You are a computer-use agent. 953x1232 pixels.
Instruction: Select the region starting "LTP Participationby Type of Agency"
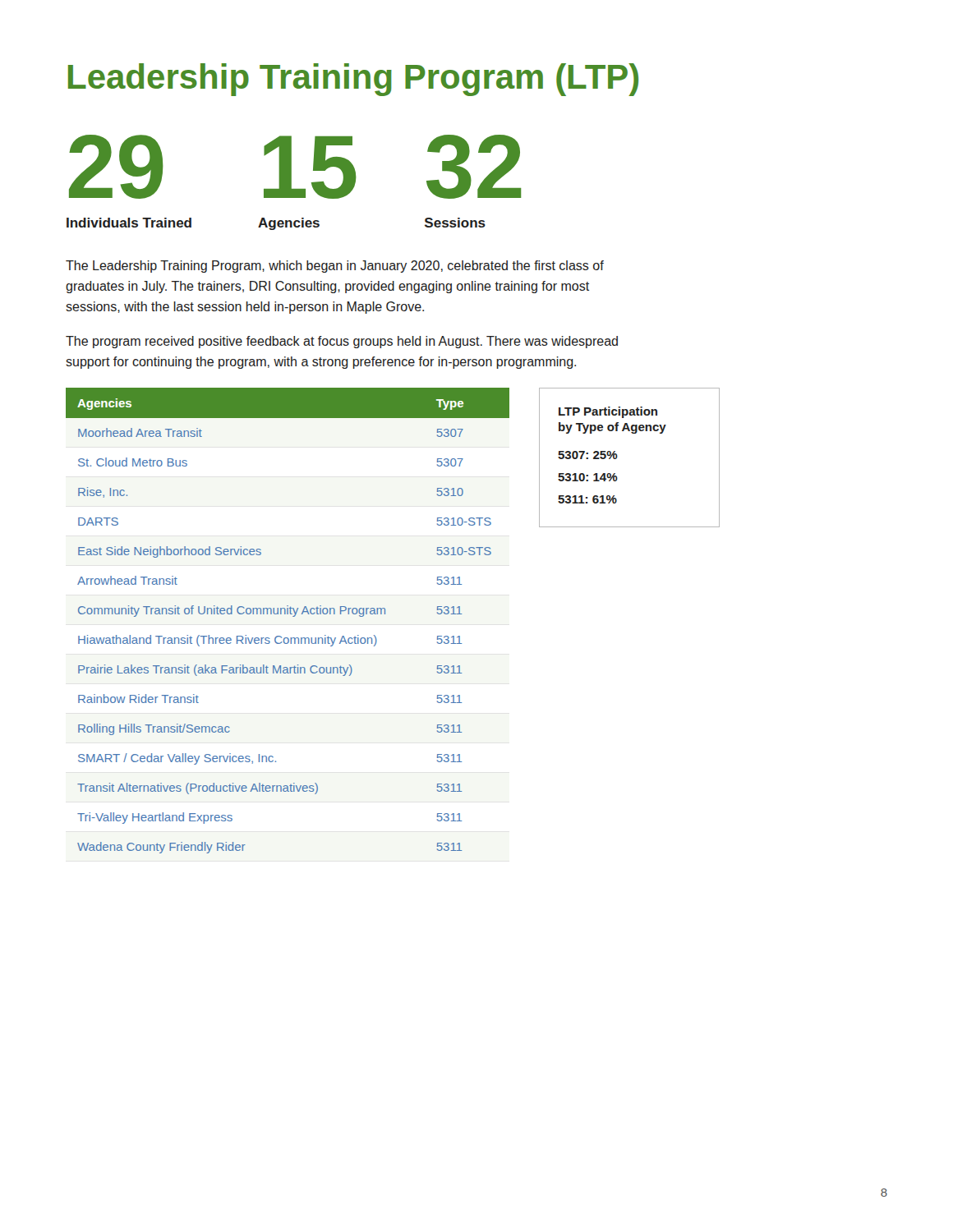pyautogui.click(x=608, y=412)
